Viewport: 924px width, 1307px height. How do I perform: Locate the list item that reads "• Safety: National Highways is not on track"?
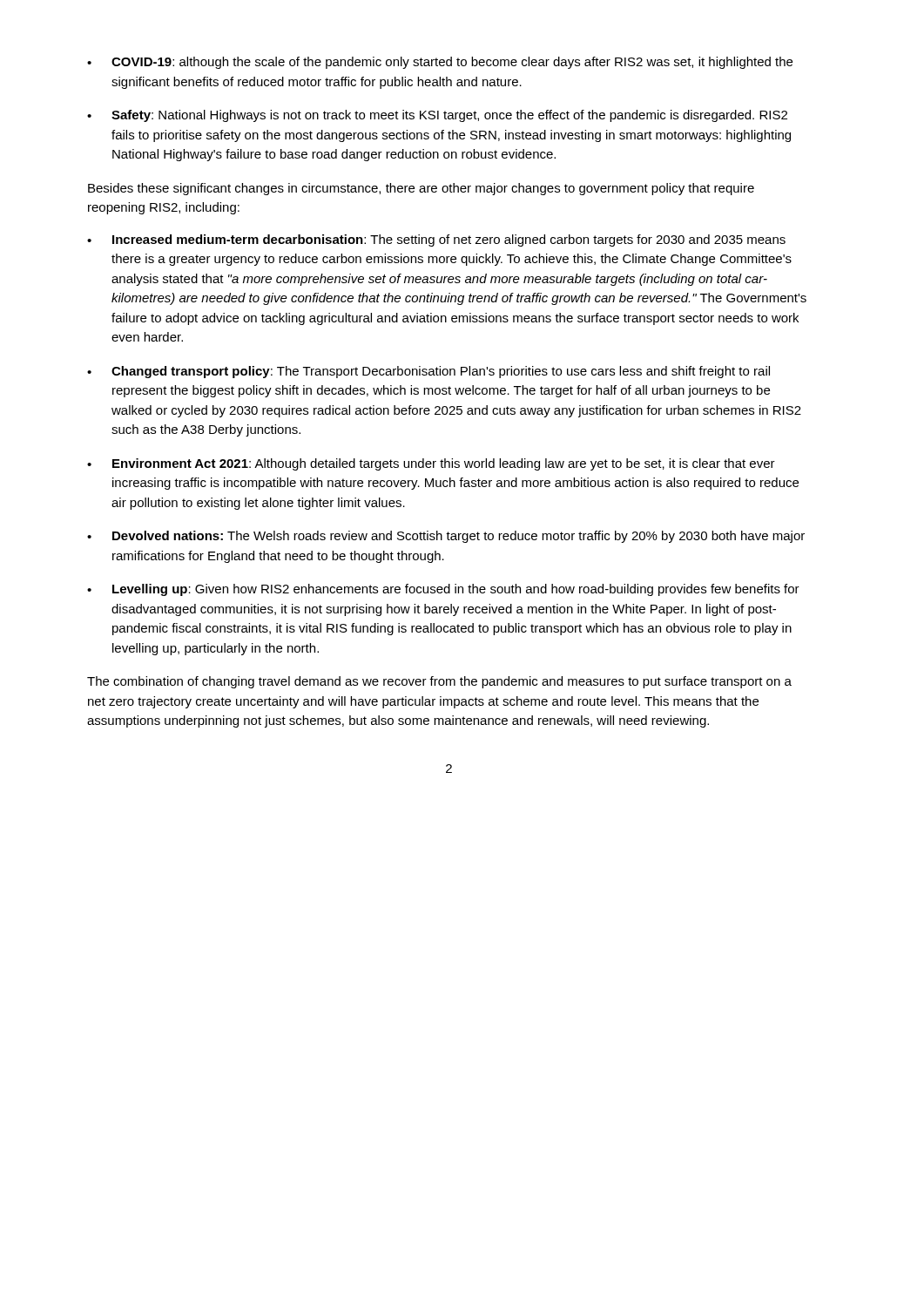pos(449,135)
